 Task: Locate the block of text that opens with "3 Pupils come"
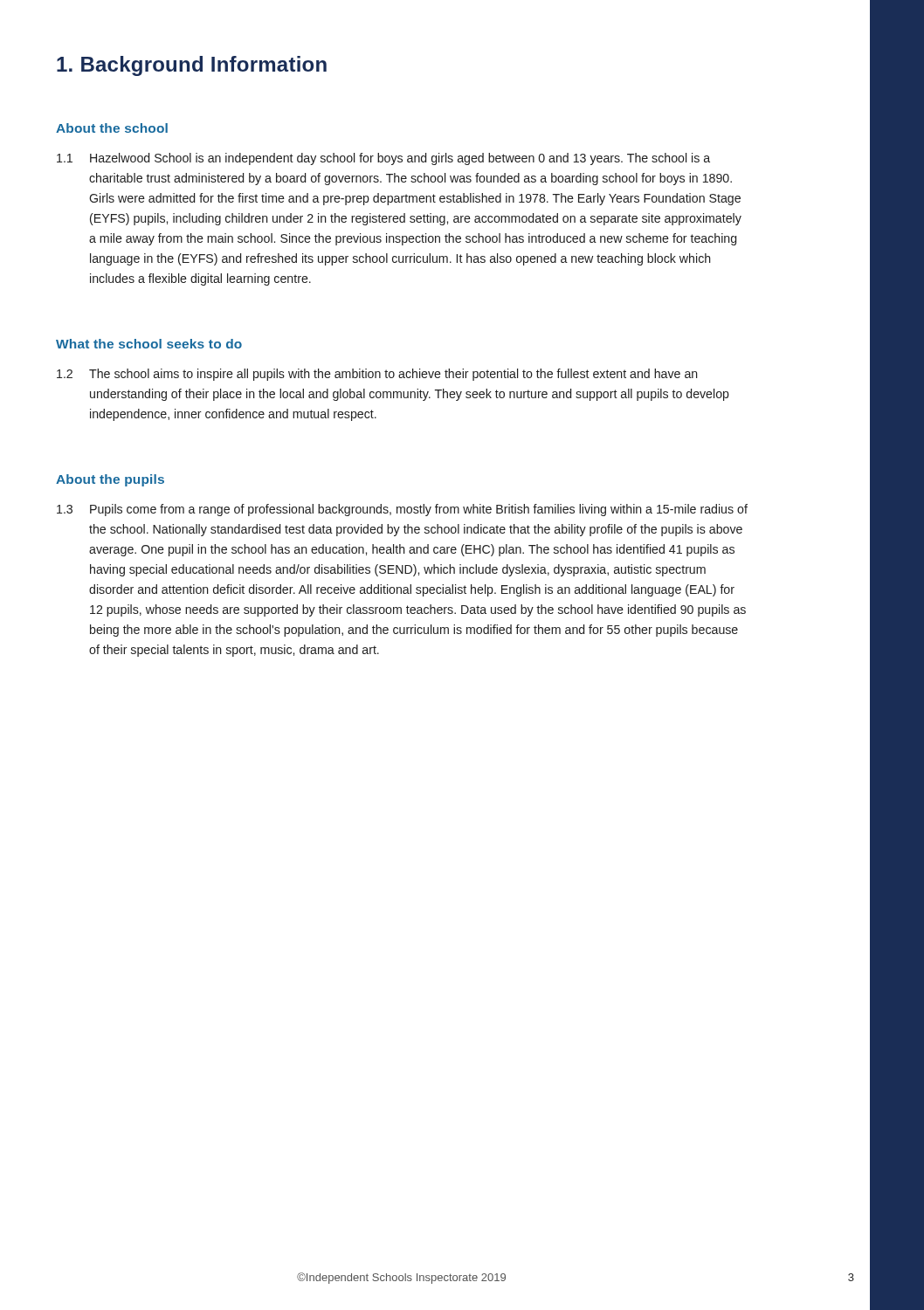(404, 580)
